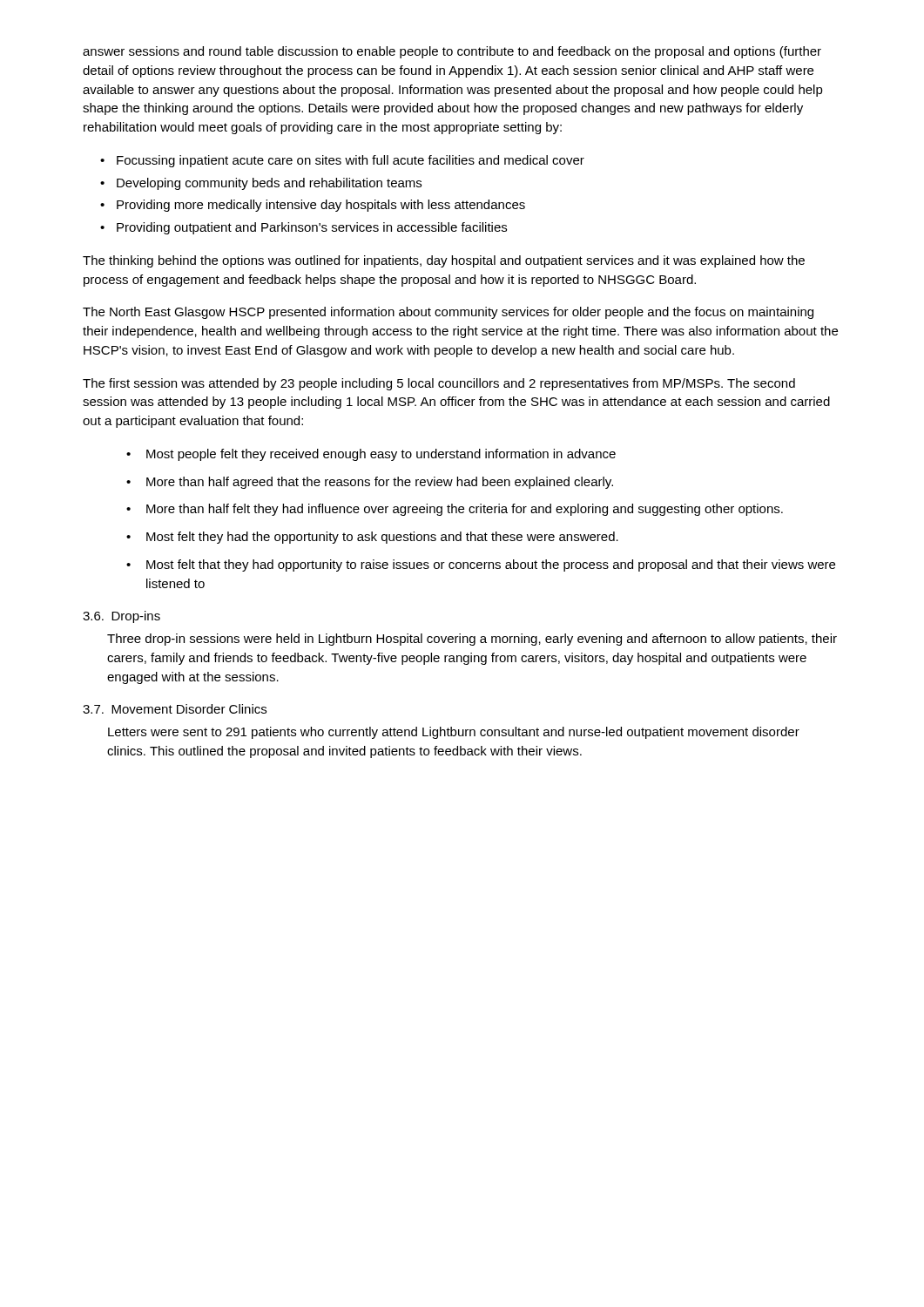Click on the list item that says "•Most felt they had the"
Screen dimensions: 1307x924
pos(373,537)
